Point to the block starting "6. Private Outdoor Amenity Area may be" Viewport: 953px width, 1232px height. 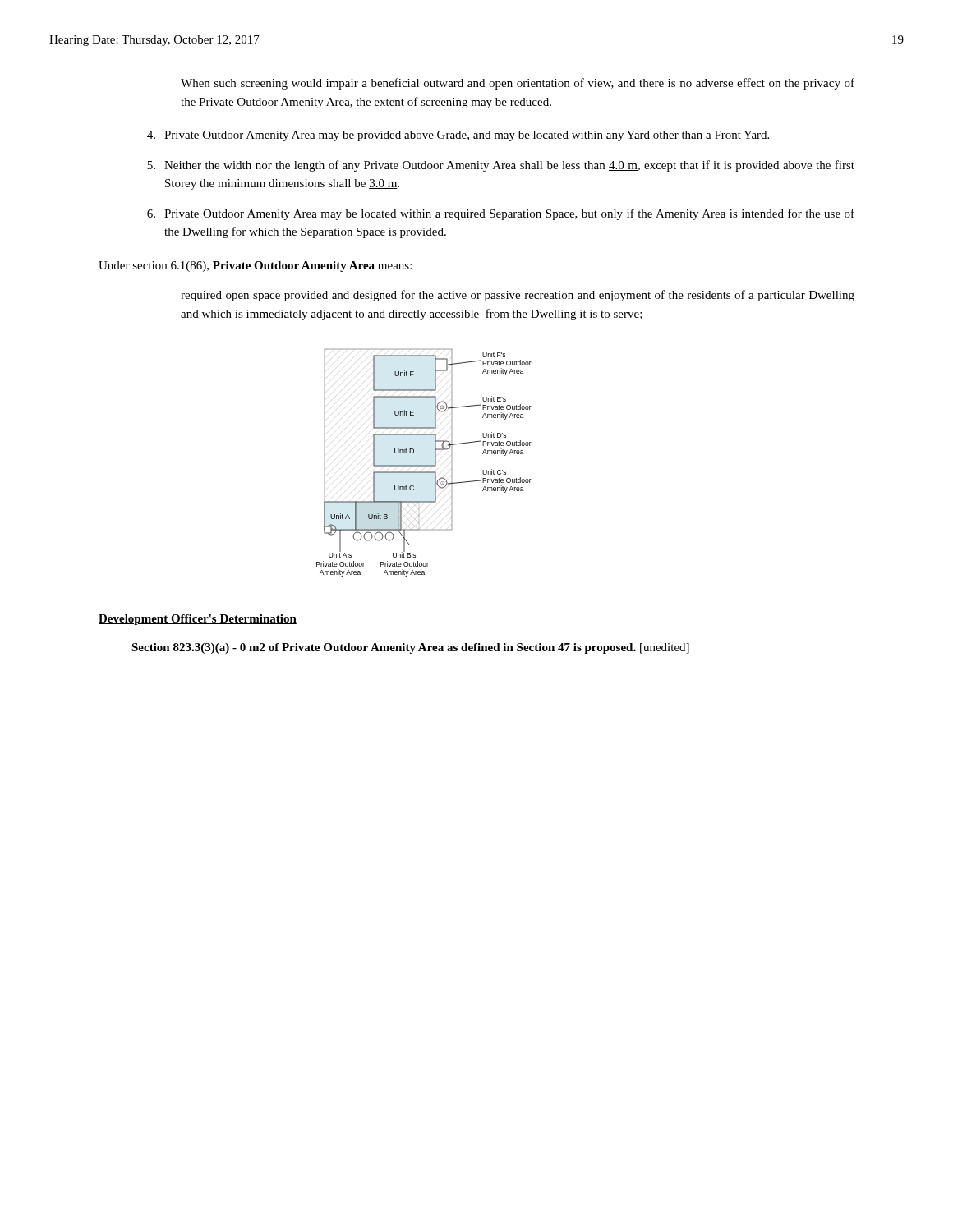click(x=493, y=223)
